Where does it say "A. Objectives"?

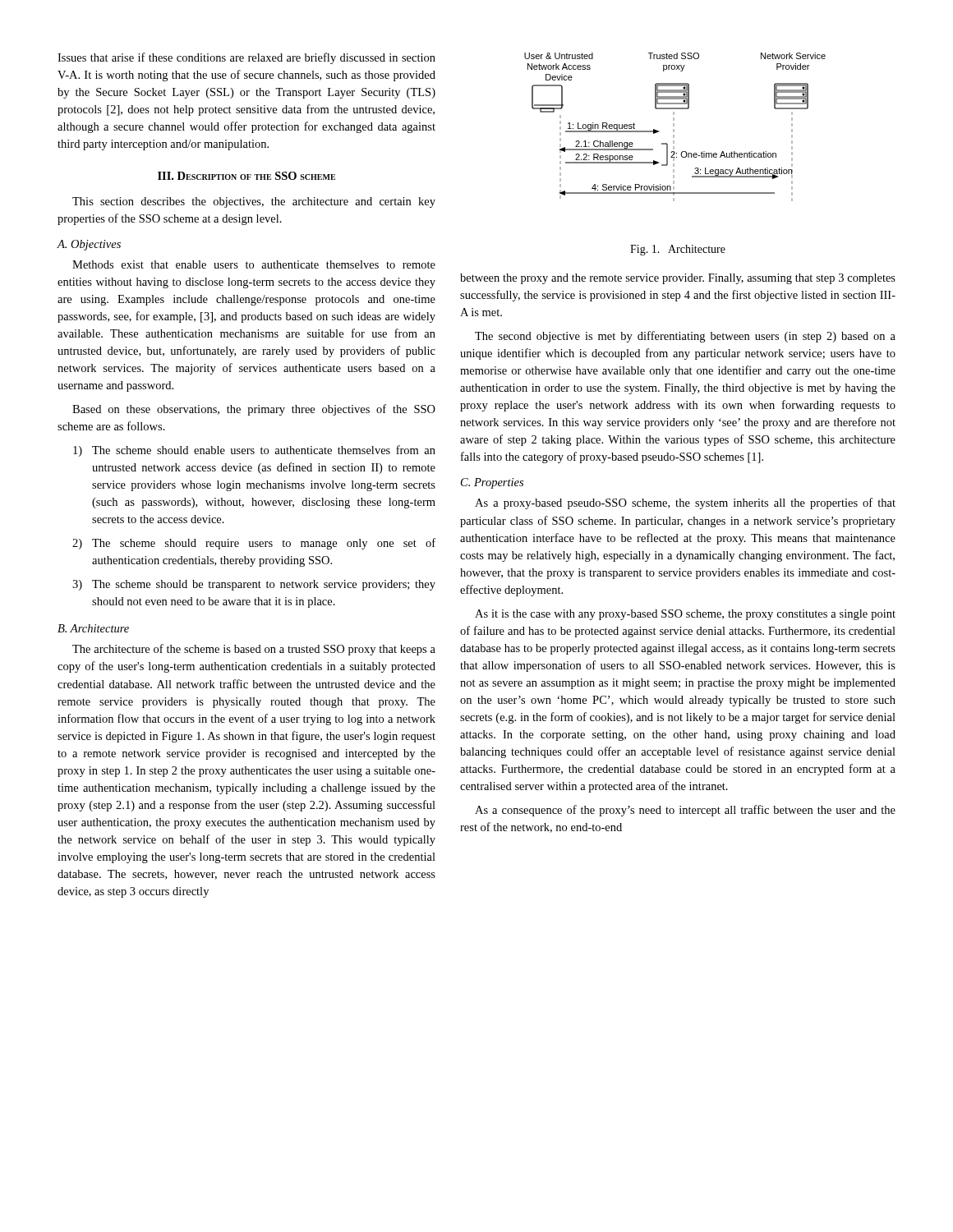(89, 244)
